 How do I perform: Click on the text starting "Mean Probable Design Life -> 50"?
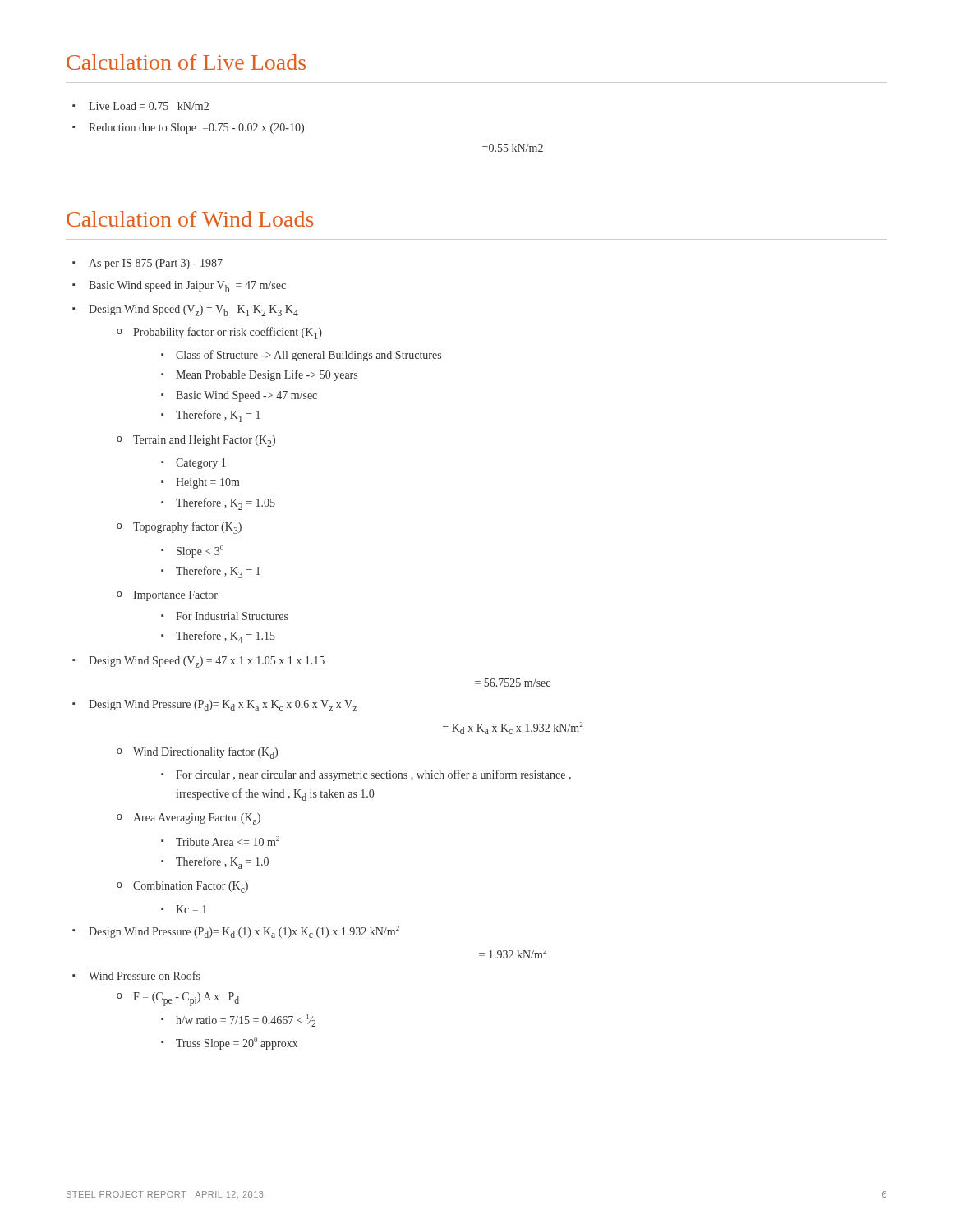[267, 375]
